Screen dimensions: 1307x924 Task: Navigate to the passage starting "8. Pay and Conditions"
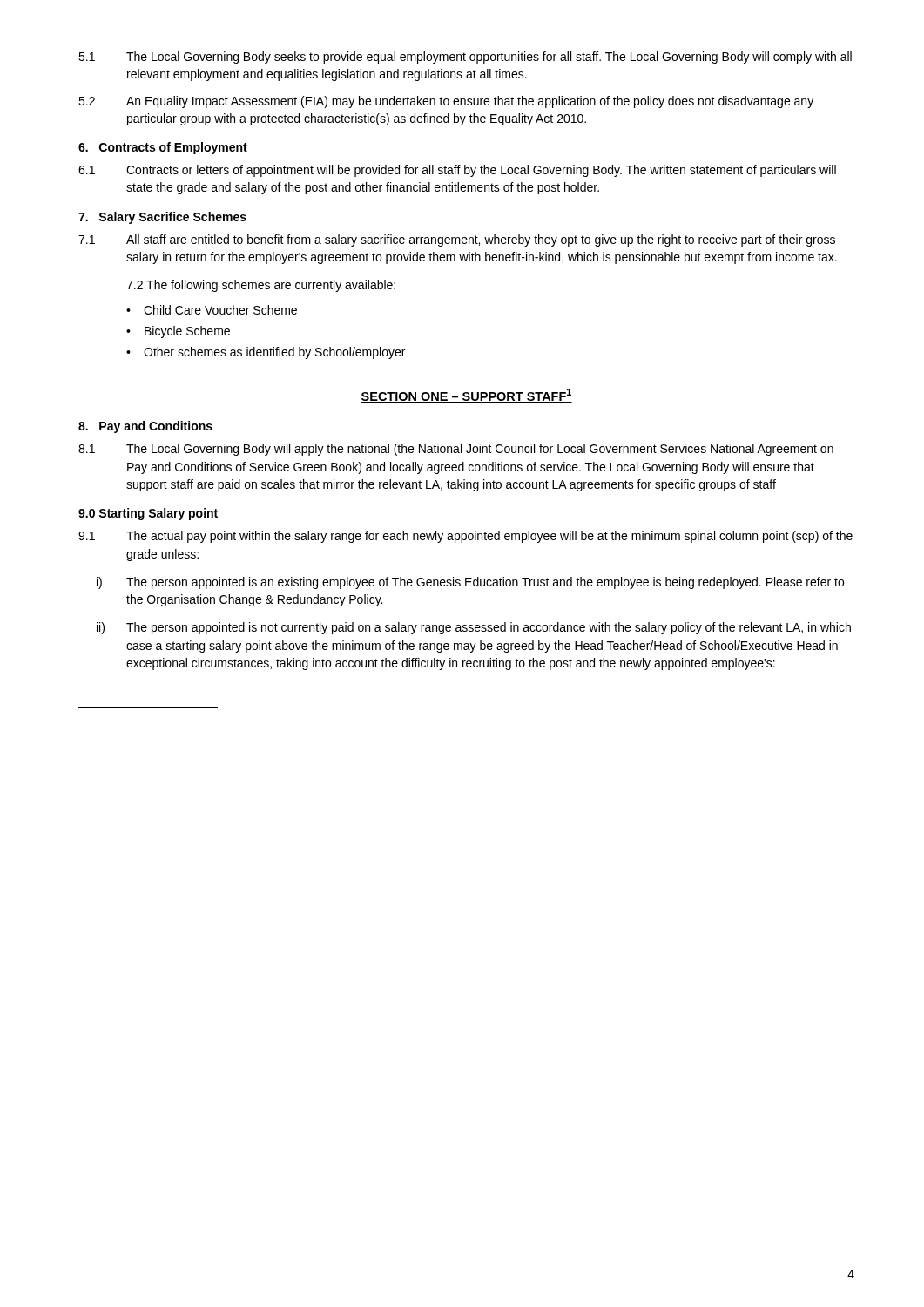click(x=145, y=426)
